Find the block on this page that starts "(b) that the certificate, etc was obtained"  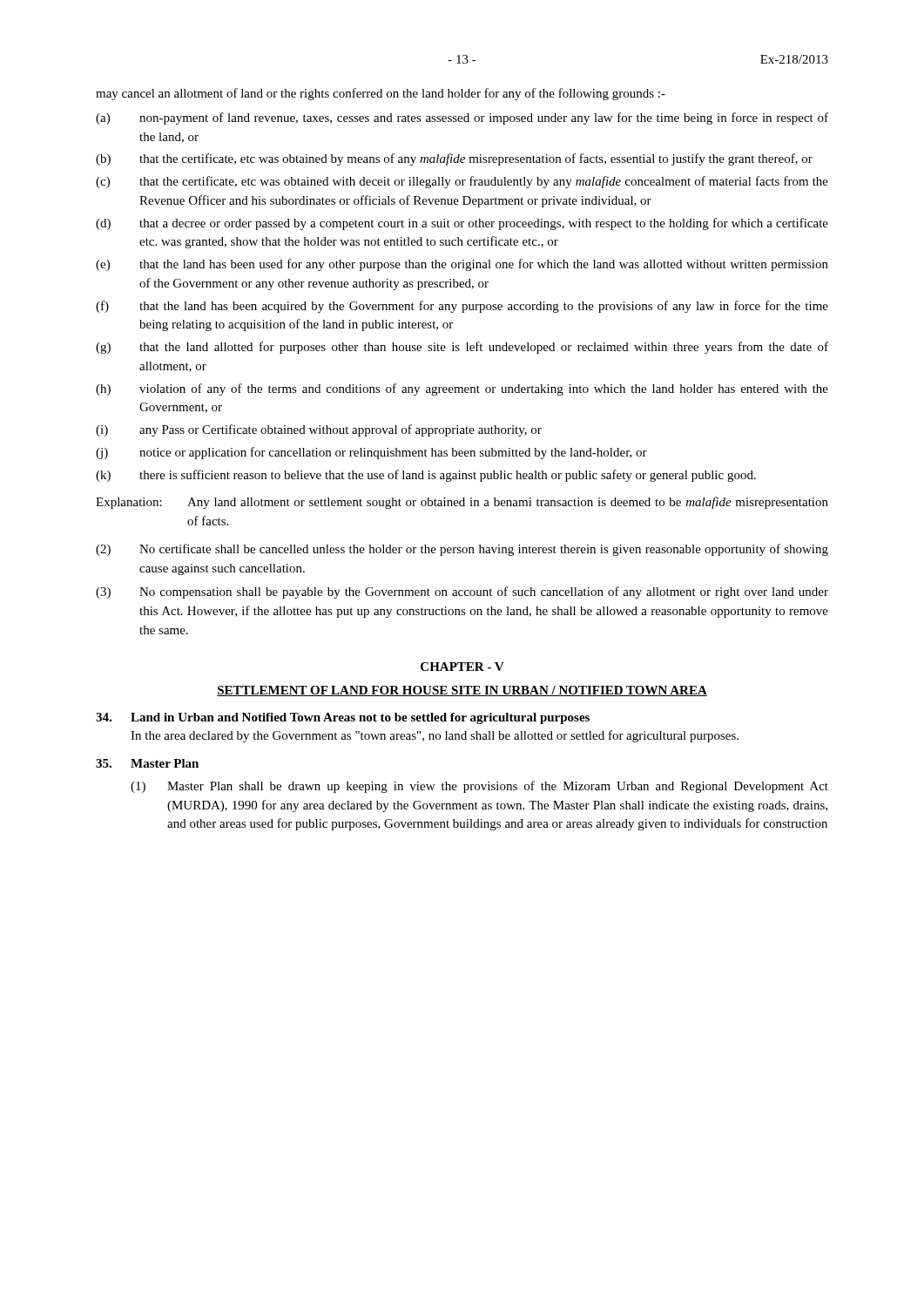[462, 160]
